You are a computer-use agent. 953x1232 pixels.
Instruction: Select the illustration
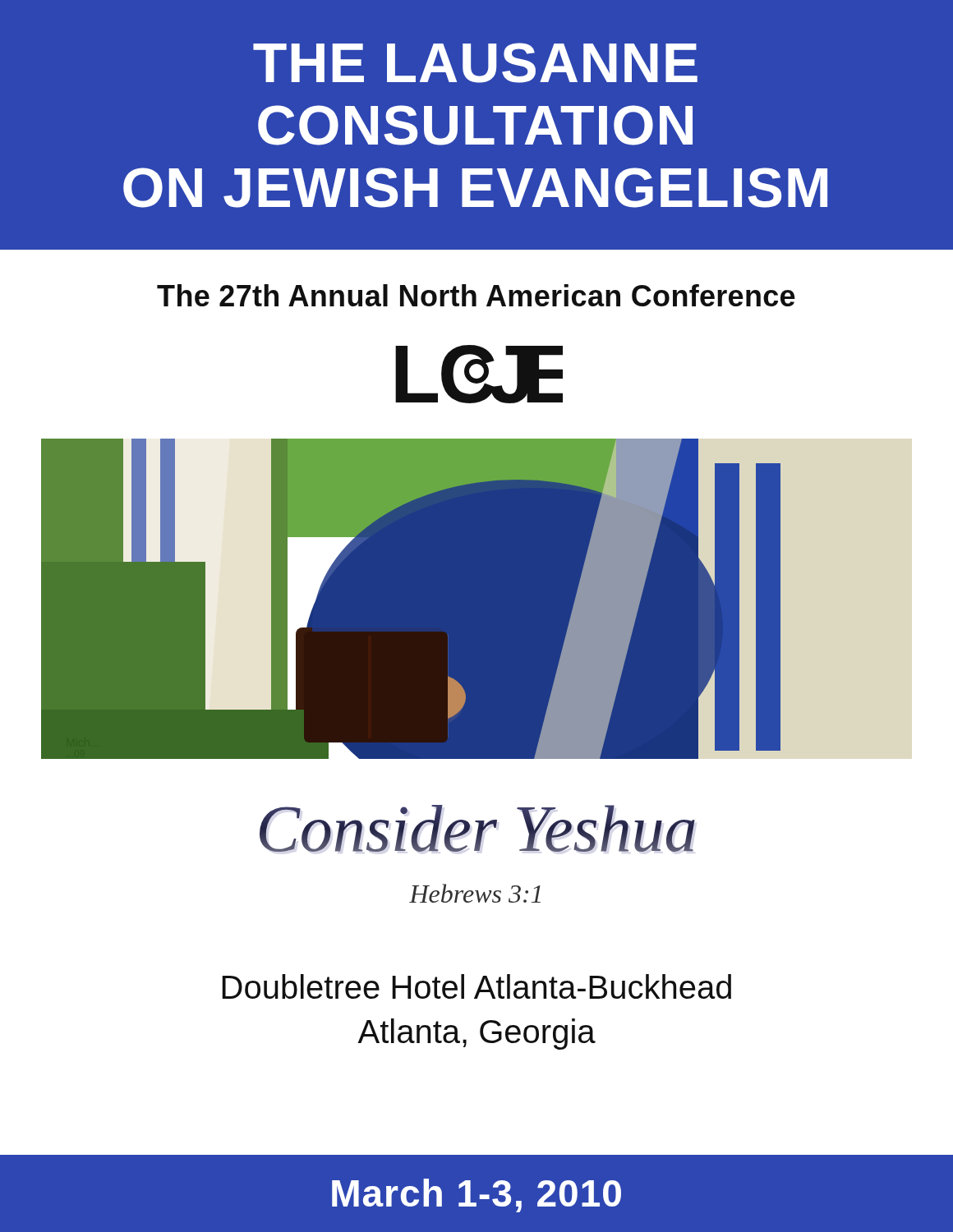pyautogui.click(x=476, y=601)
